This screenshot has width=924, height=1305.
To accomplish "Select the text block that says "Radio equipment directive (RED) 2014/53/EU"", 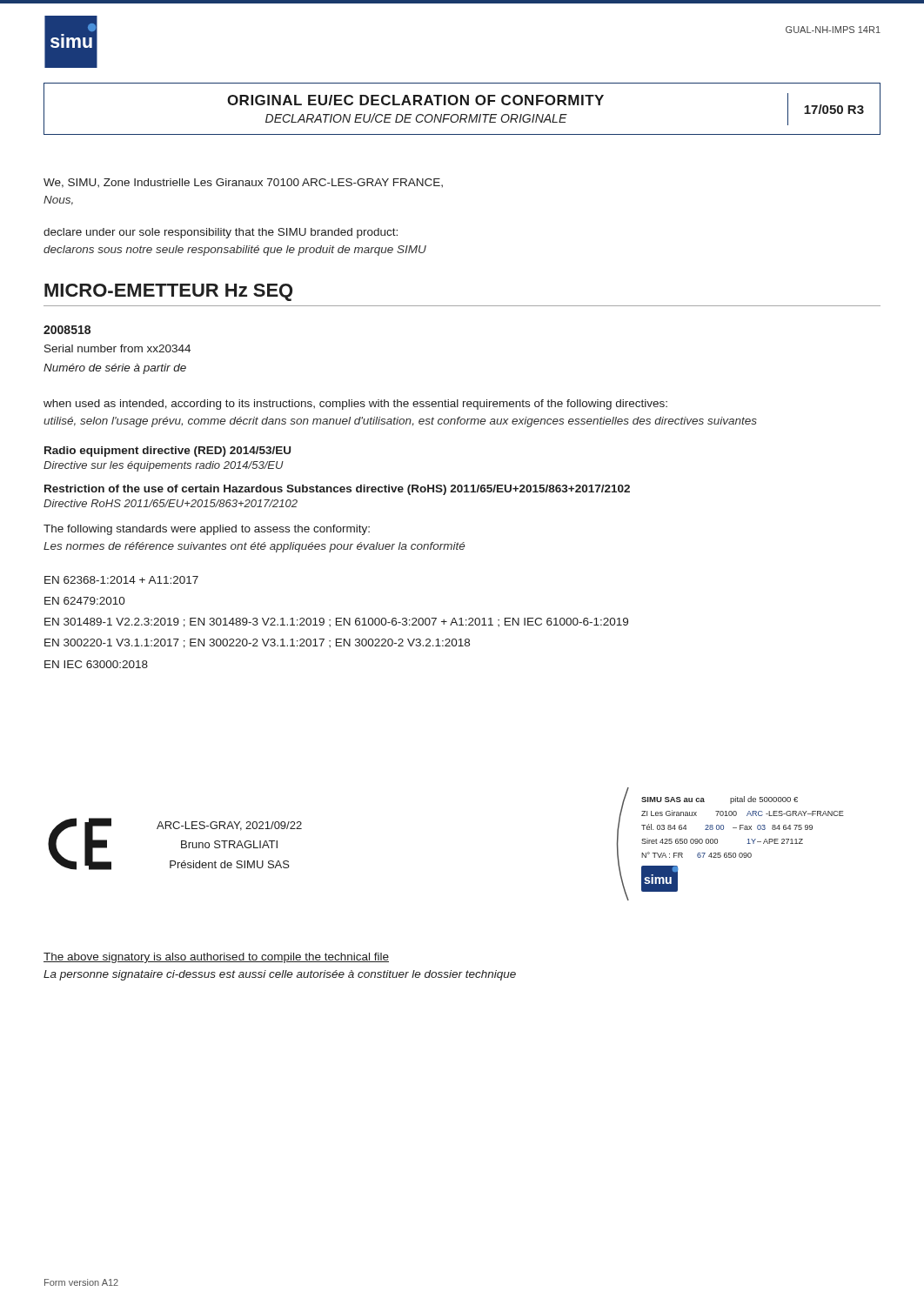I will point(167,452).
